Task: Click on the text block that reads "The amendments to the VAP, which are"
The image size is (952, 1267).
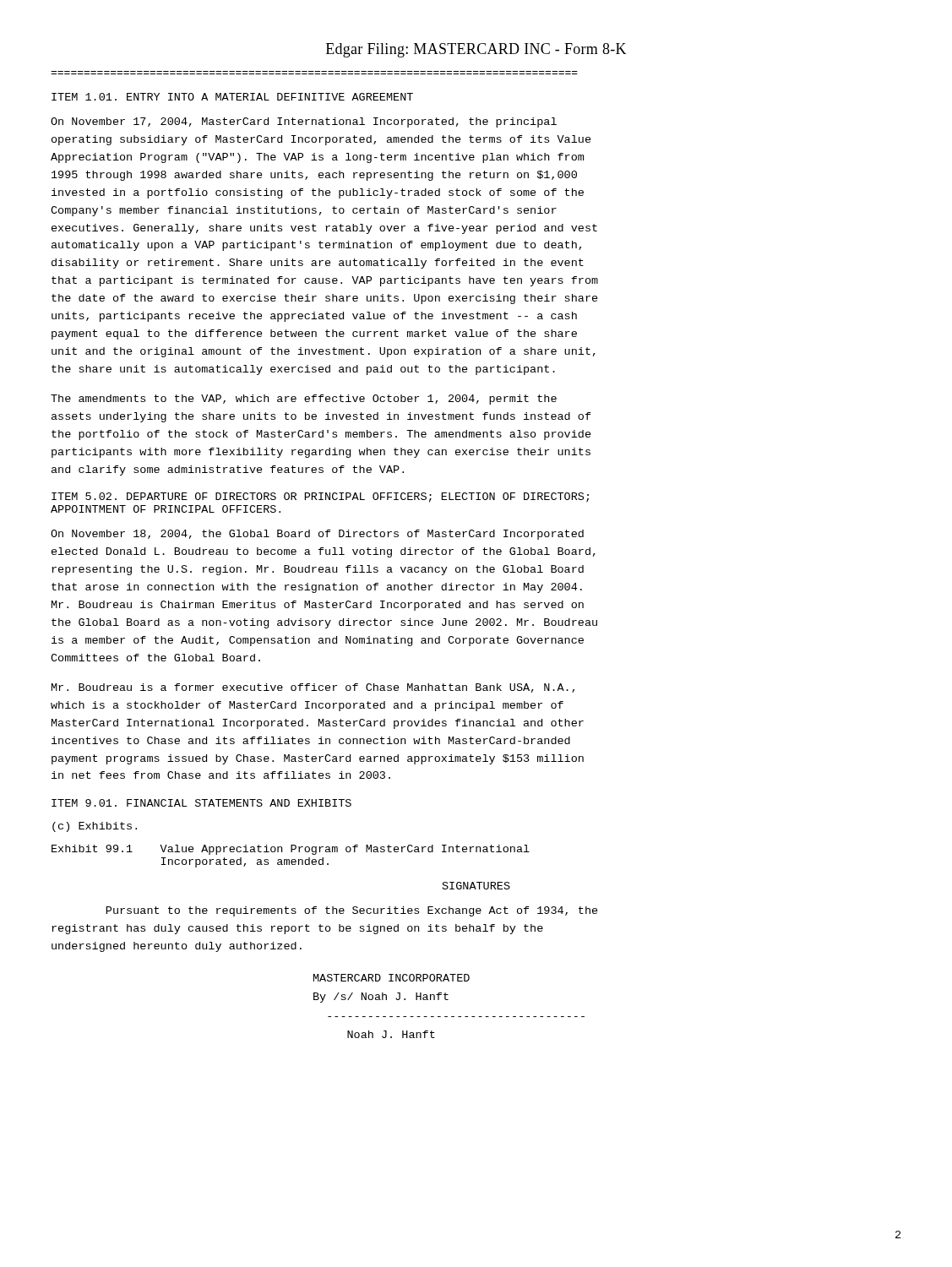Action: click(321, 434)
